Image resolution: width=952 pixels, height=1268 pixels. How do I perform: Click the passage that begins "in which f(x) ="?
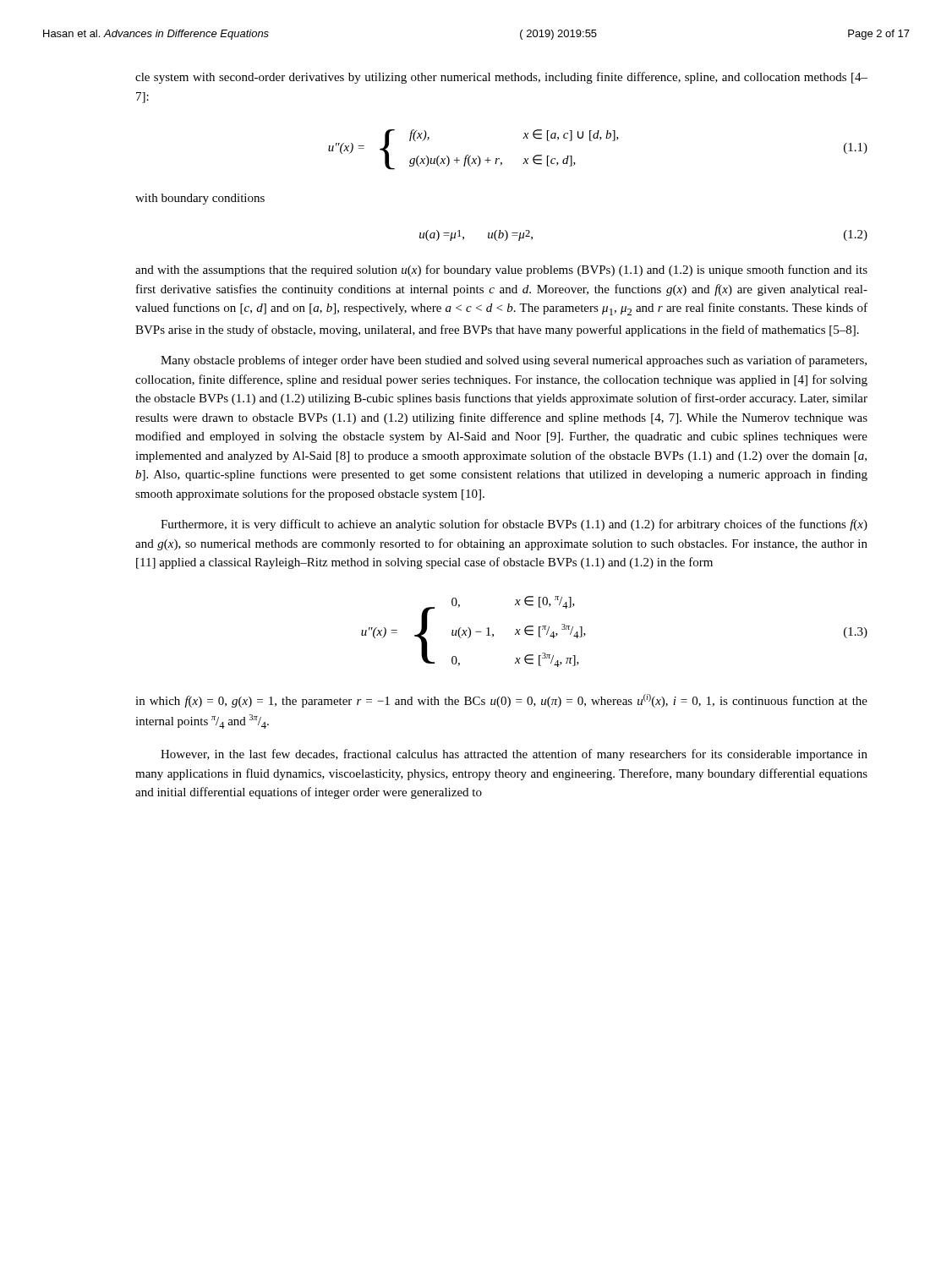(x=501, y=712)
